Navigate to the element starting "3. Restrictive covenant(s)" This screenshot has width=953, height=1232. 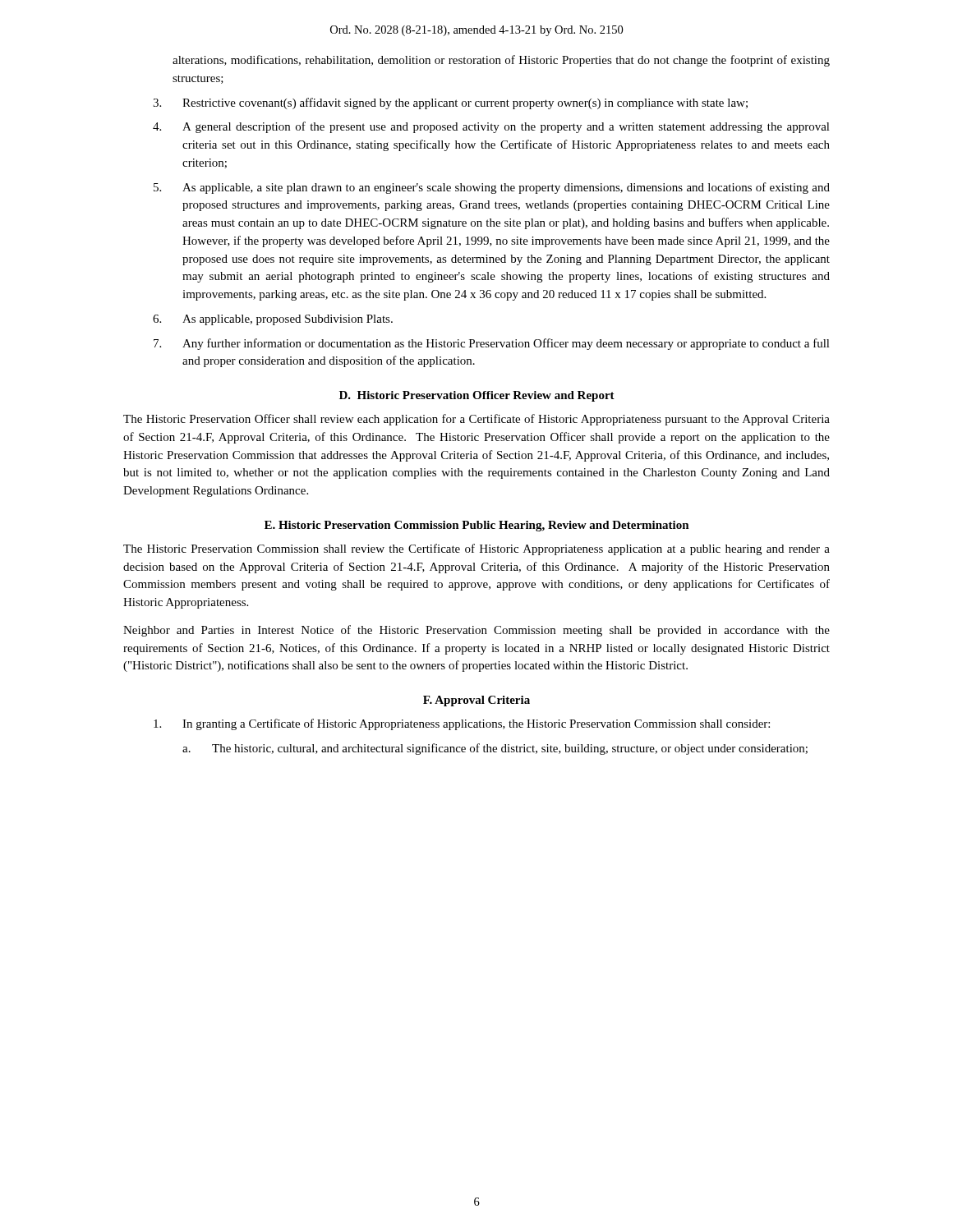[x=491, y=103]
